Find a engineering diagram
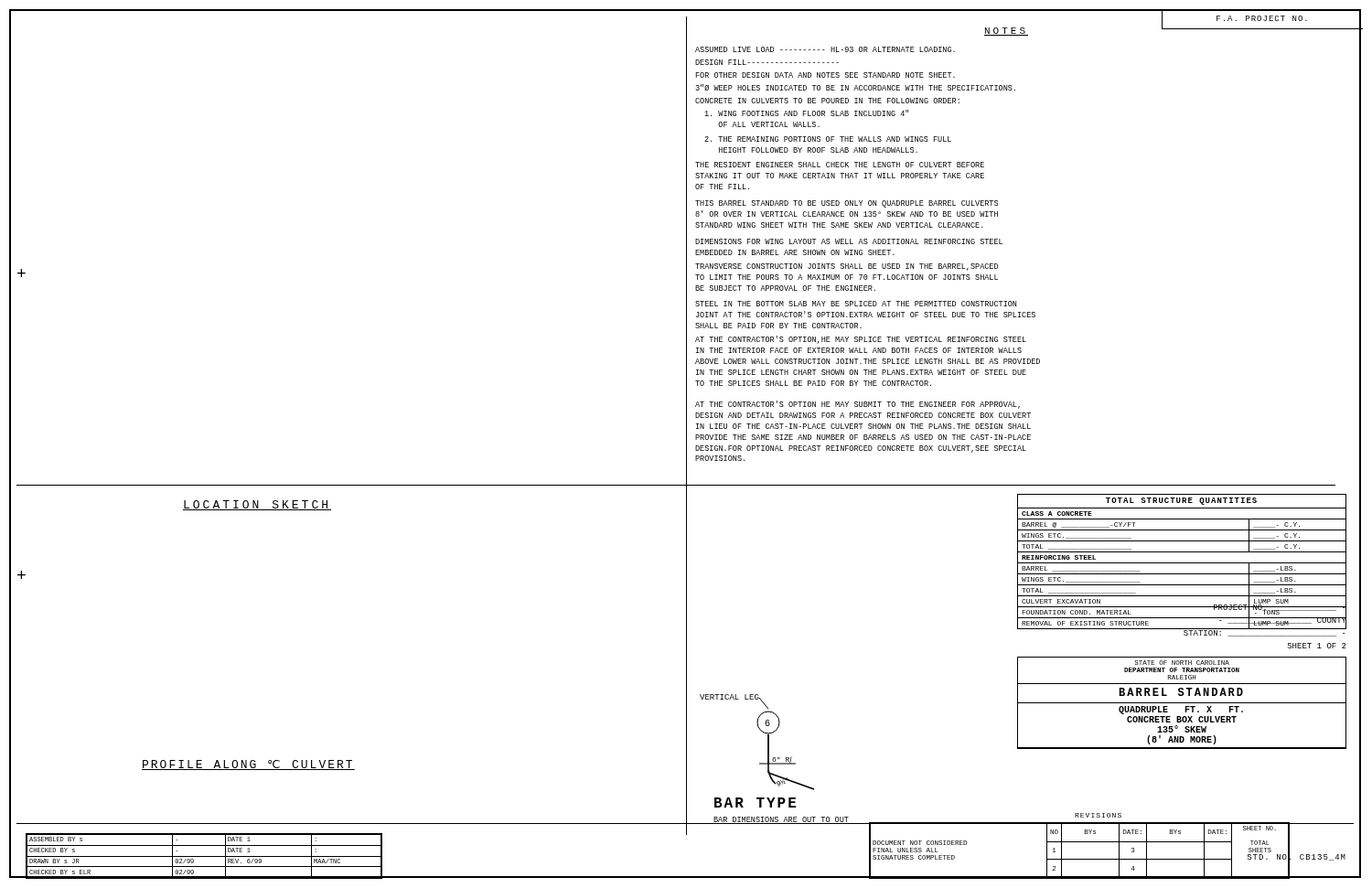 coord(805,741)
